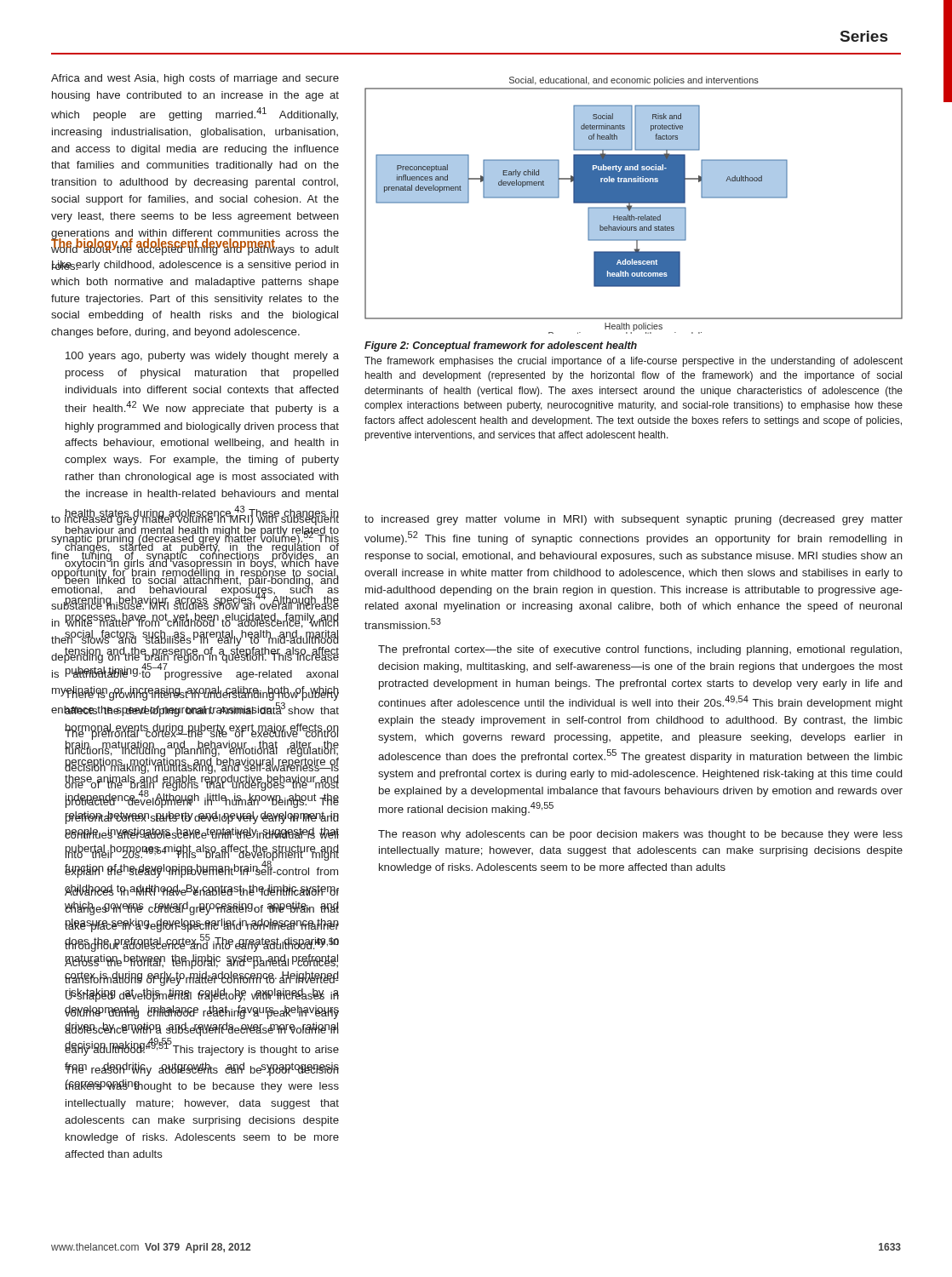The height and width of the screenshot is (1277, 952).
Task: Click the infographic
Action: click(634, 203)
